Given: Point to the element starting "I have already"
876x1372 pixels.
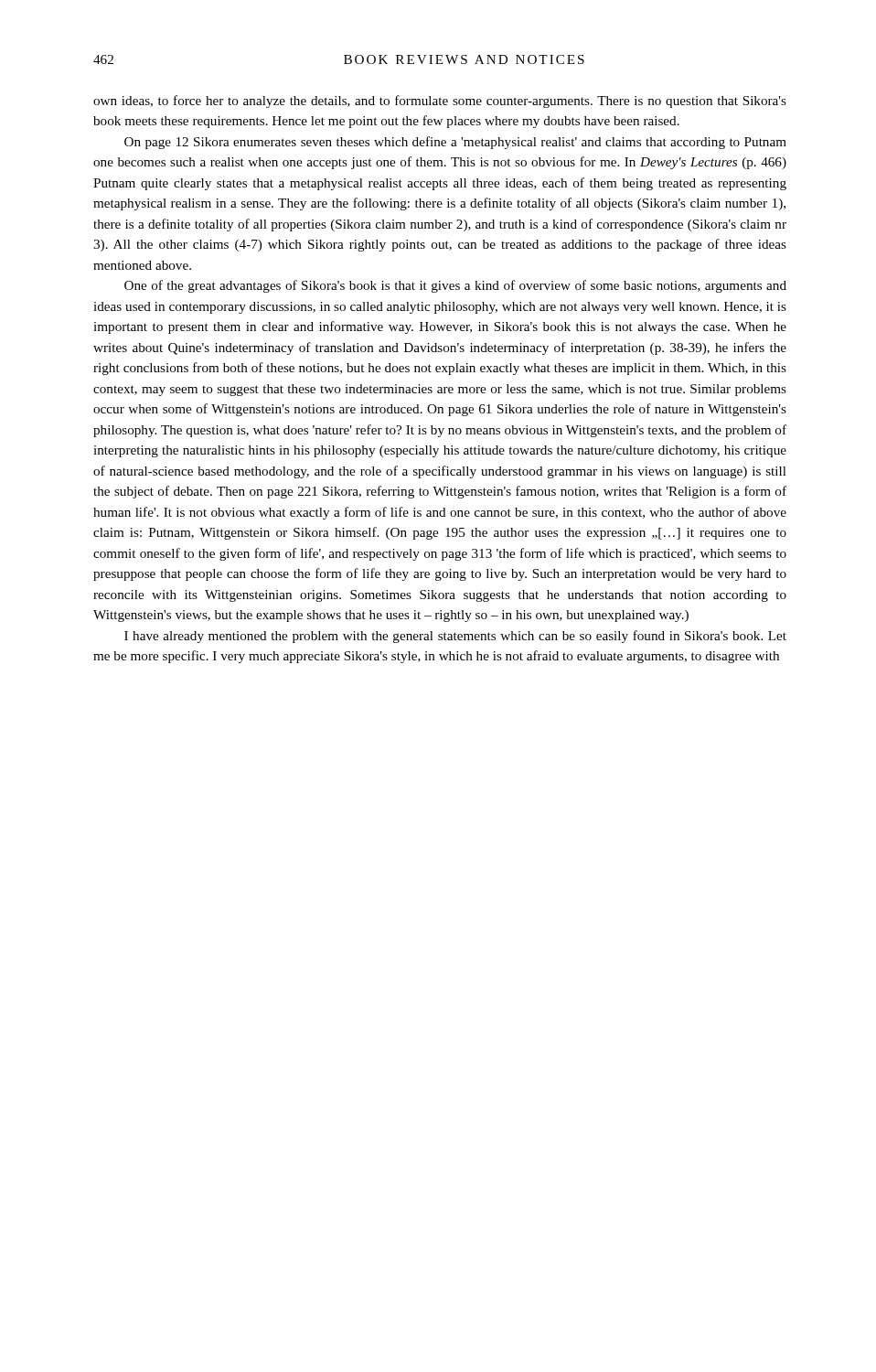Looking at the screenshot, I should [x=440, y=646].
